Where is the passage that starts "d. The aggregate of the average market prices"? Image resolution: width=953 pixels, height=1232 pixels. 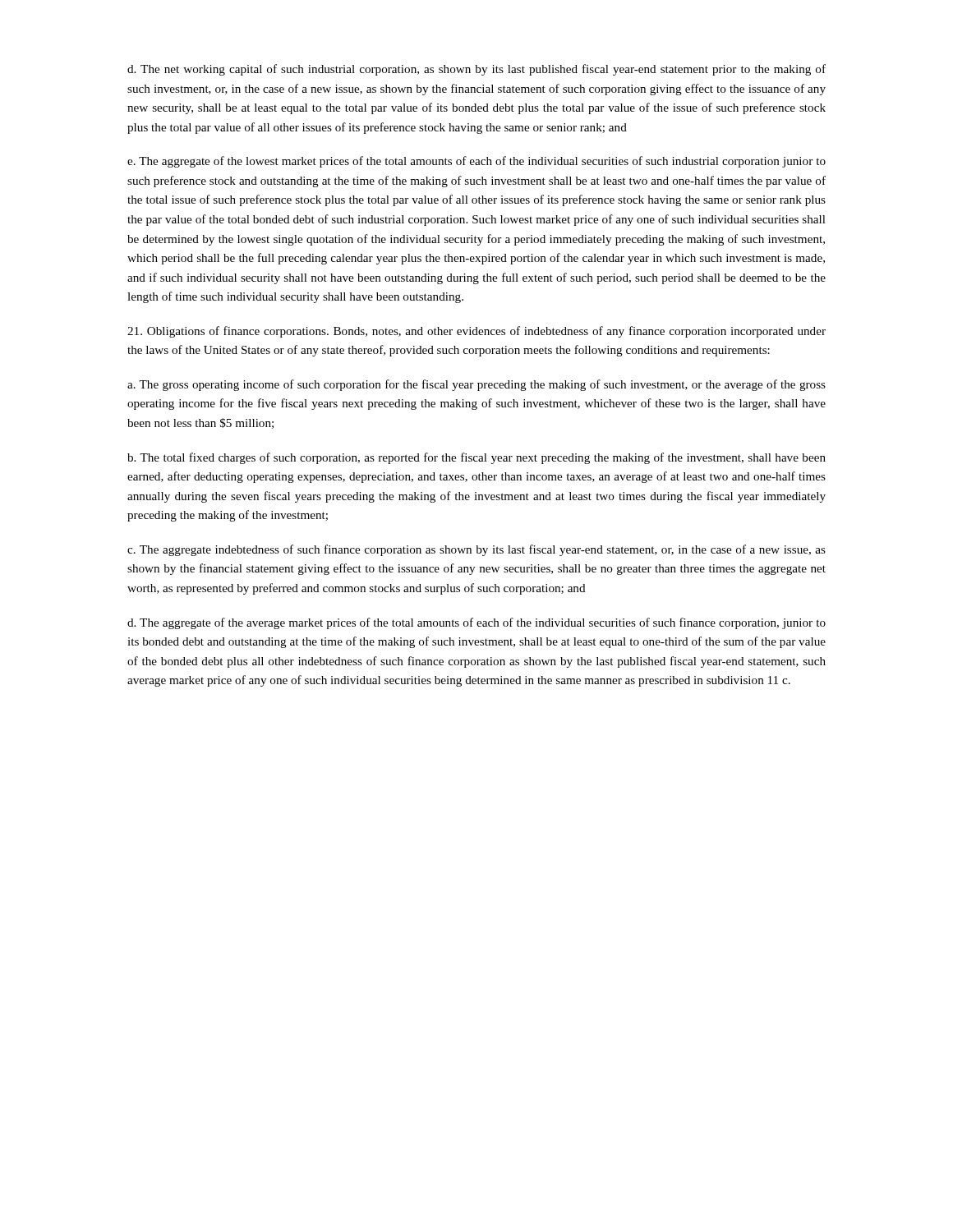476,651
